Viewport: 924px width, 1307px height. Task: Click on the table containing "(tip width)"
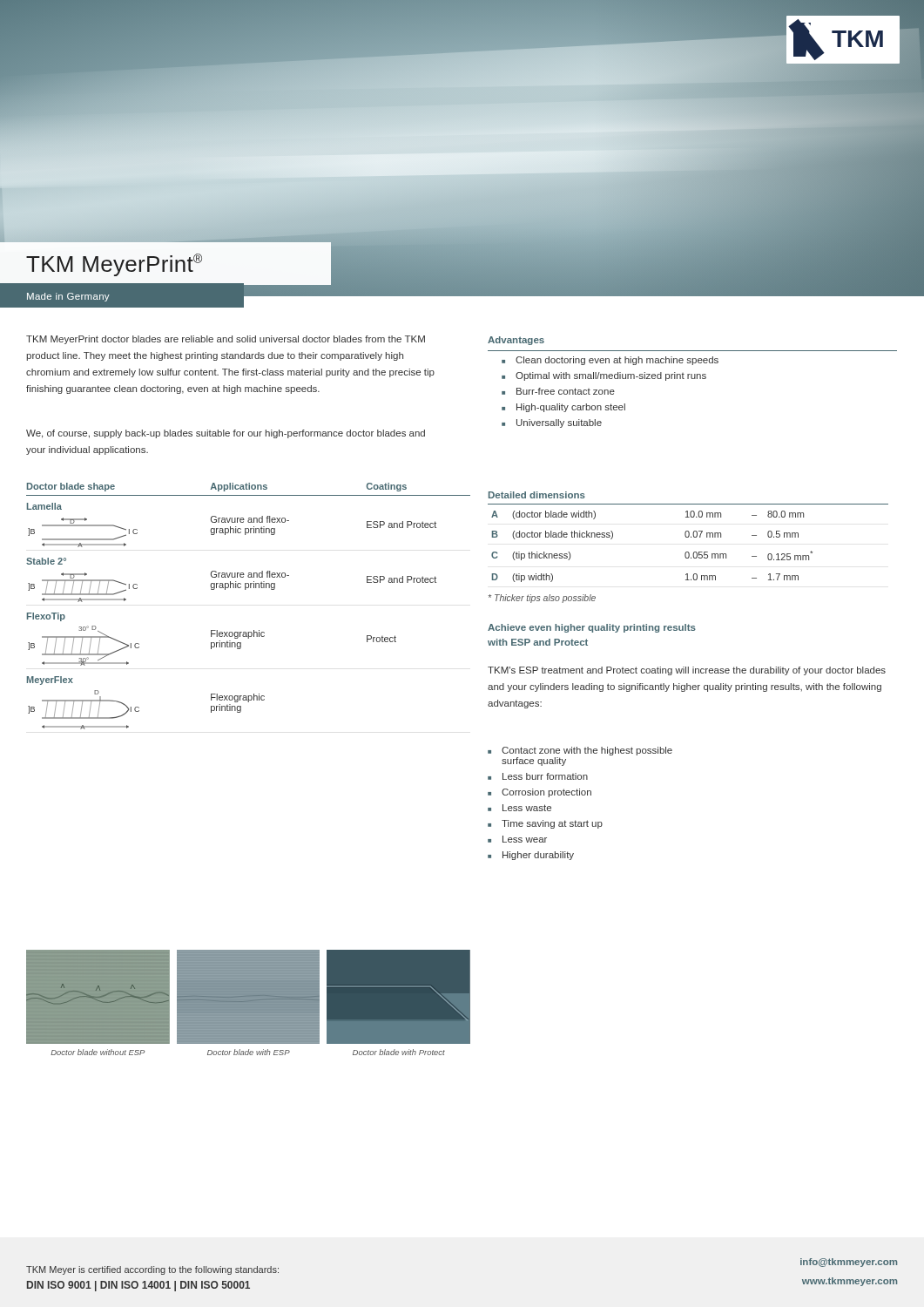688,545
